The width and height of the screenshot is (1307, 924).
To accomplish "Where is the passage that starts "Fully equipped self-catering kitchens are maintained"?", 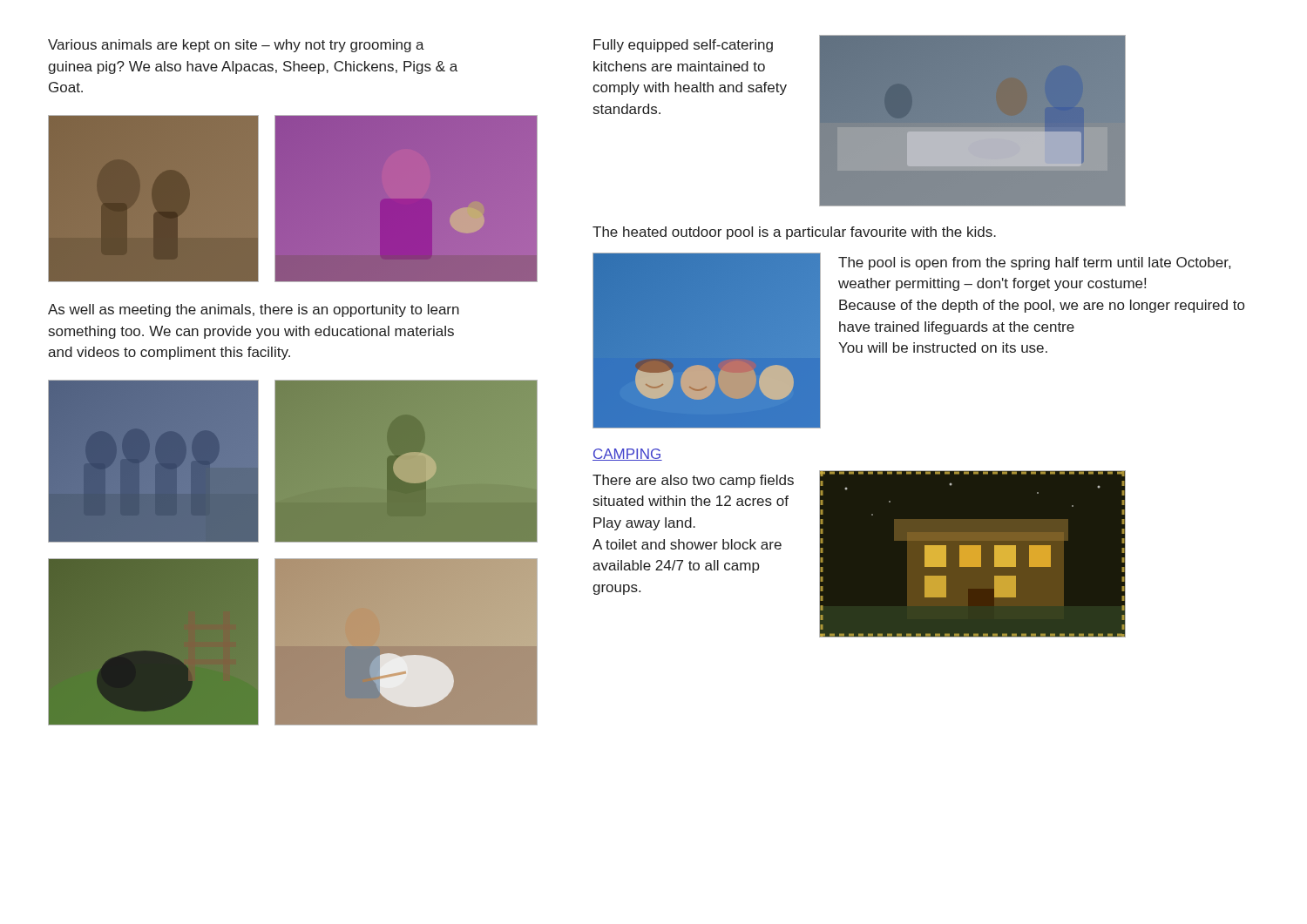I will pos(690,77).
